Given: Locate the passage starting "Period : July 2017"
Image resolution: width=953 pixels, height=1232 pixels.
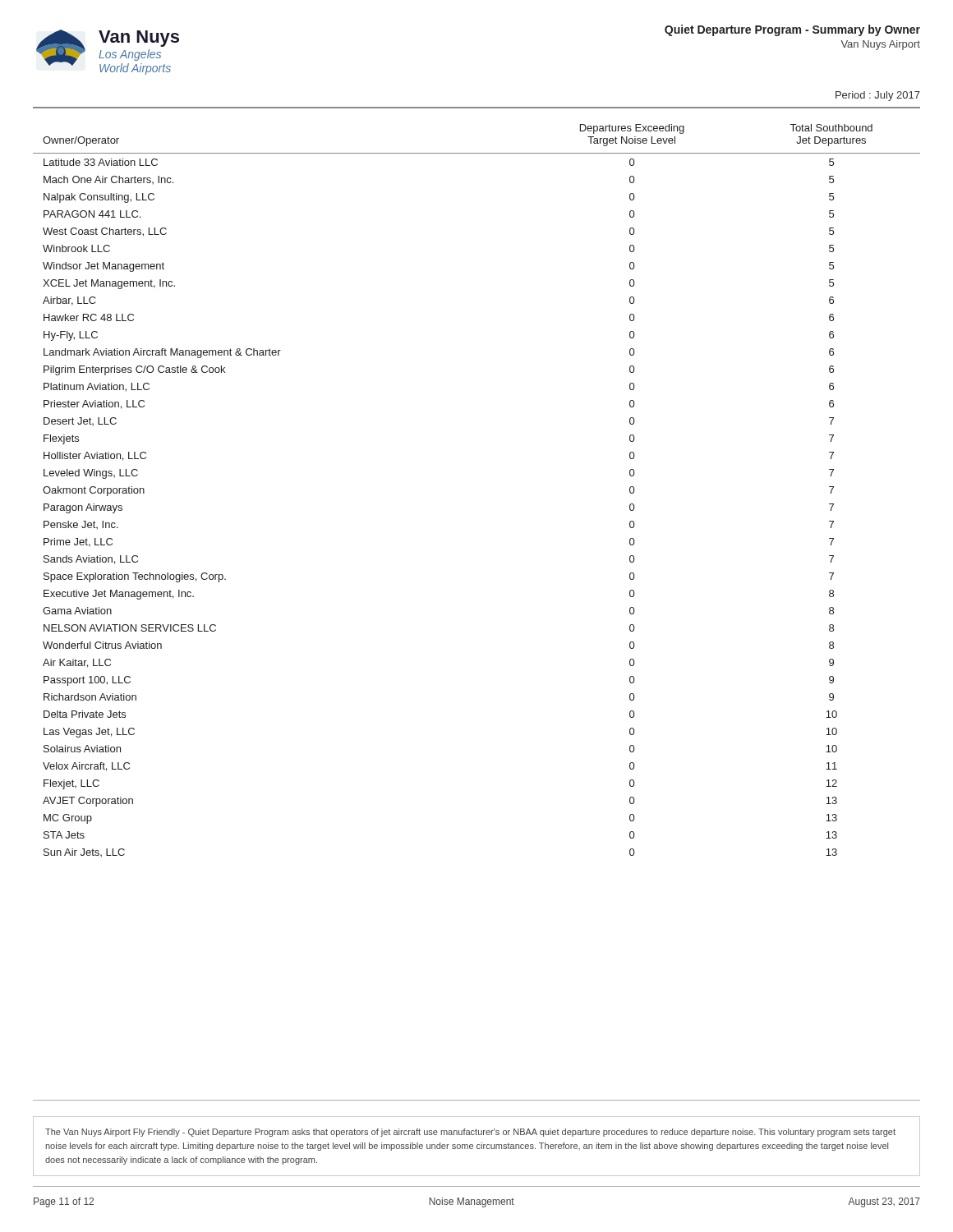Looking at the screenshot, I should (x=877, y=95).
